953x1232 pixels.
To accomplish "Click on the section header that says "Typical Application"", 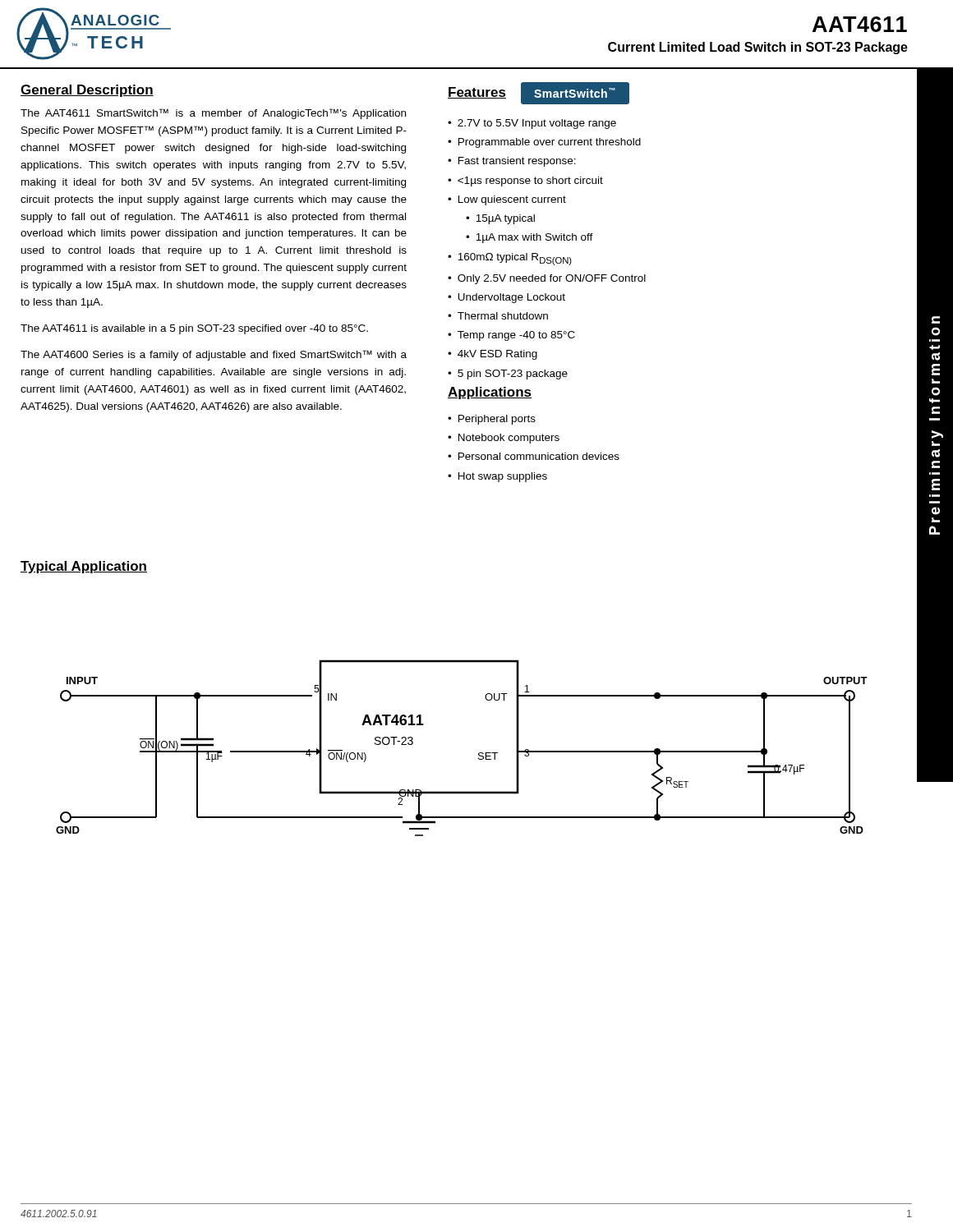I will (x=84, y=566).
